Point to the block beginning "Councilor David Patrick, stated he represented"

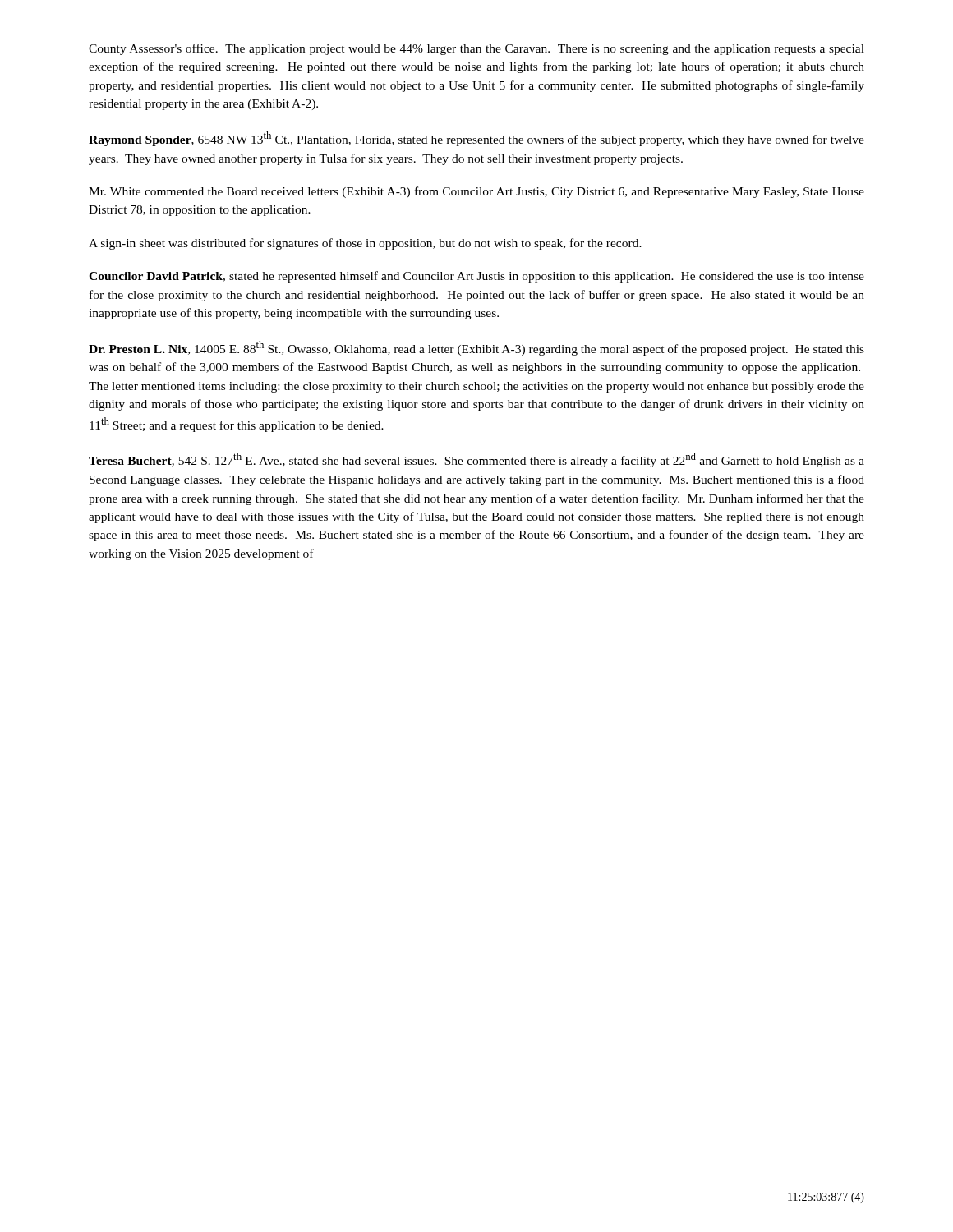pos(476,294)
